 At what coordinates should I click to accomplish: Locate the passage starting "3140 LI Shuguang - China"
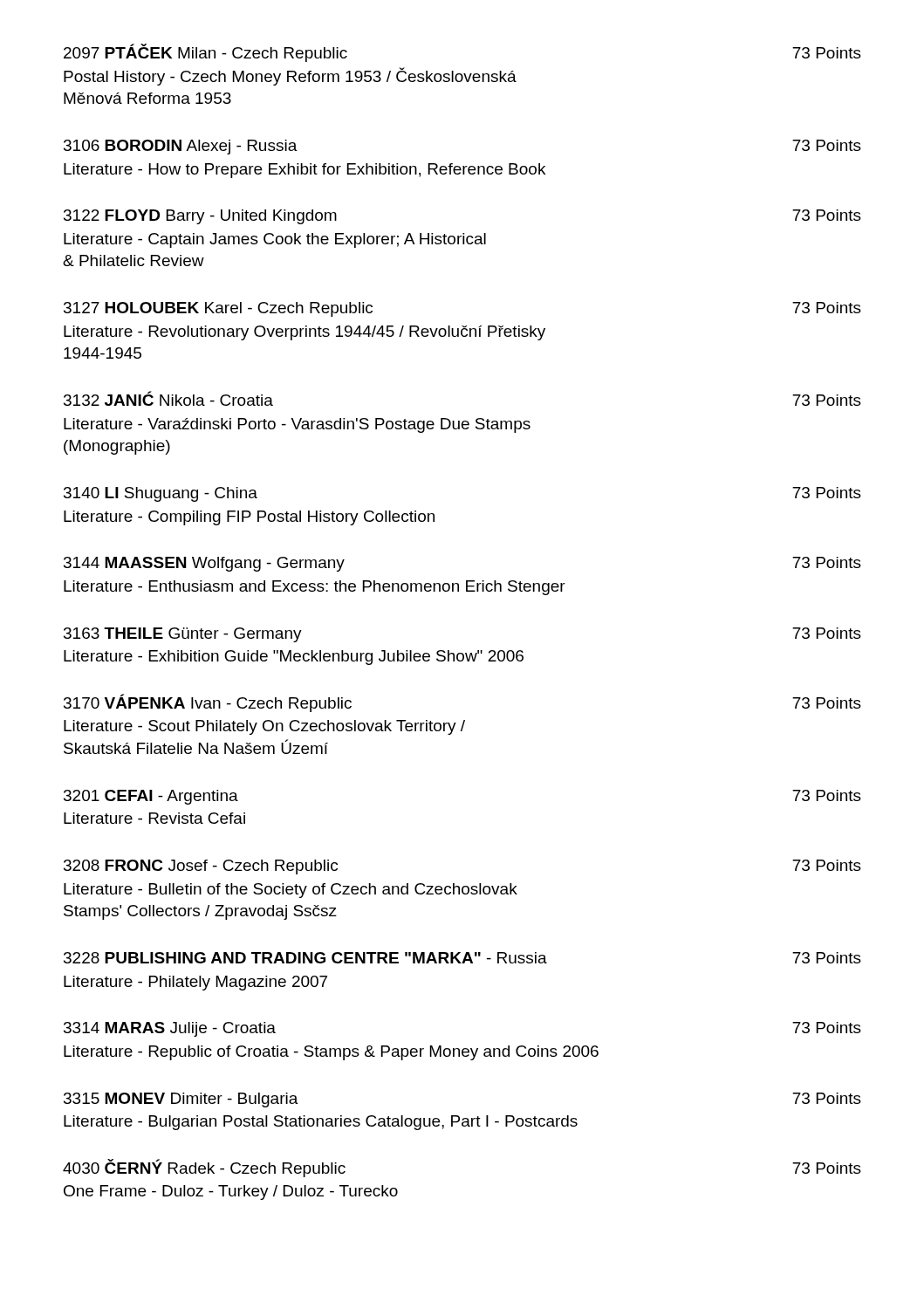click(x=156, y=496)
